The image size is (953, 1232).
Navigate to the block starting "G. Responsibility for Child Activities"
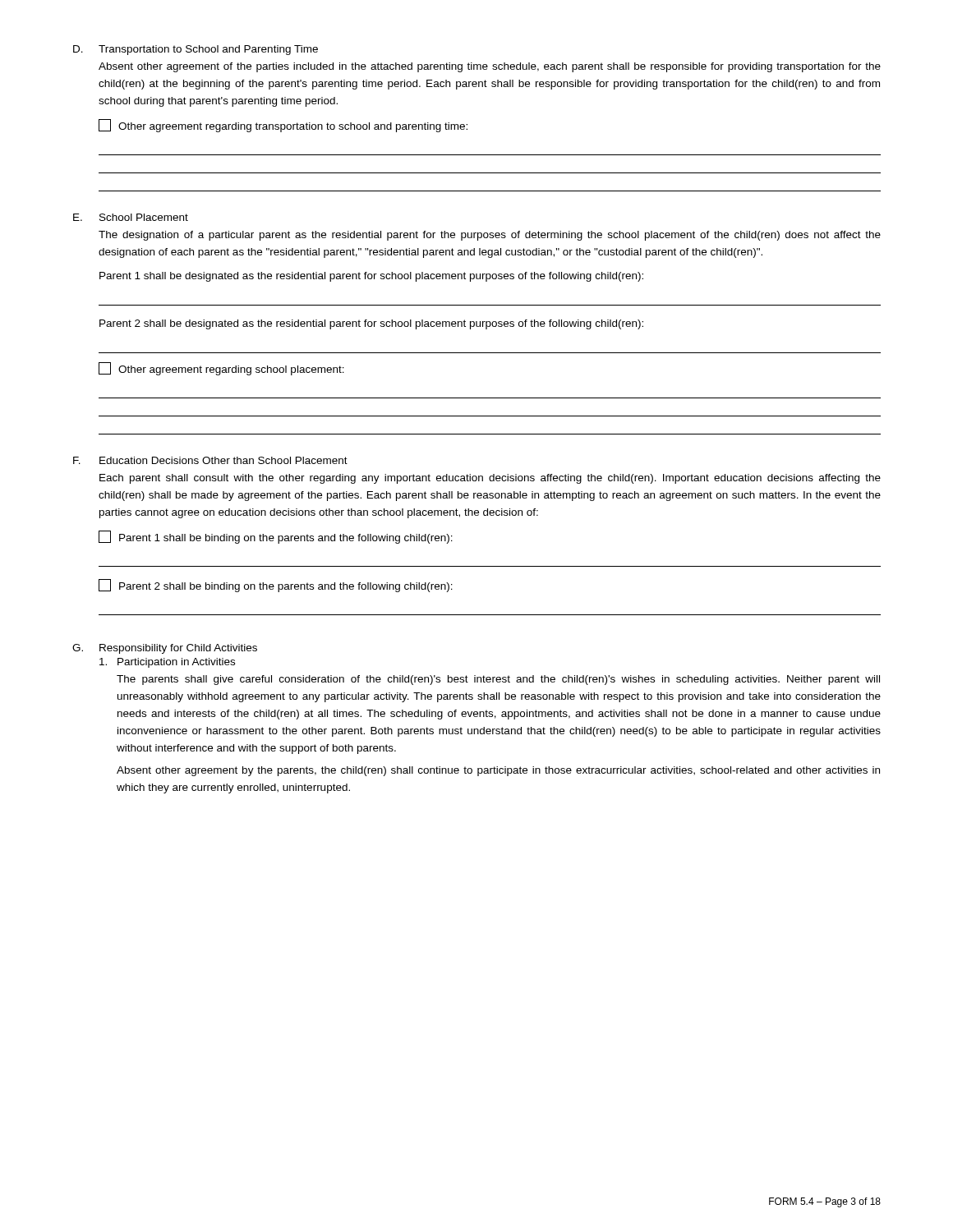point(165,648)
